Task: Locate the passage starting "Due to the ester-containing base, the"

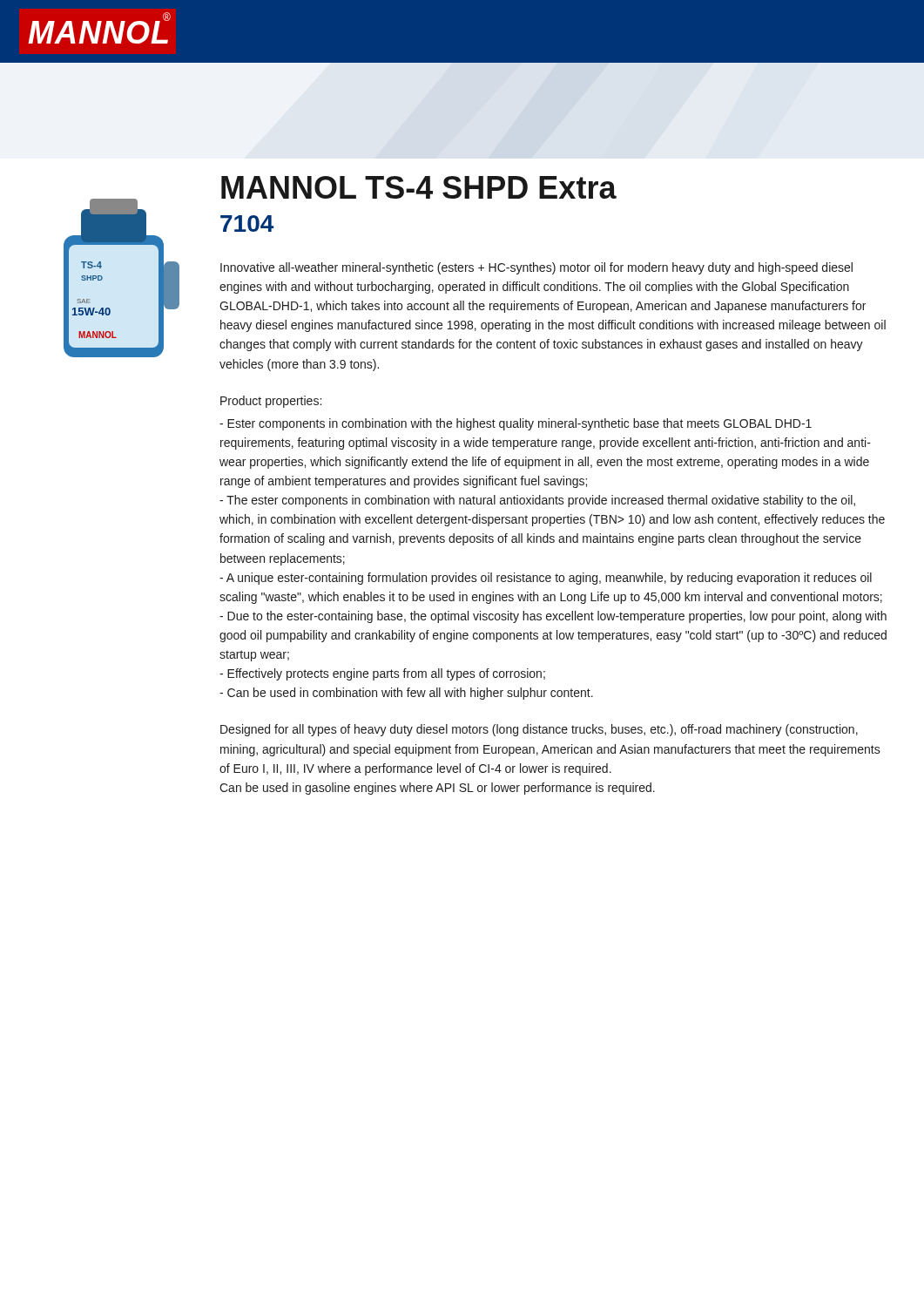Action: (x=553, y=635)
